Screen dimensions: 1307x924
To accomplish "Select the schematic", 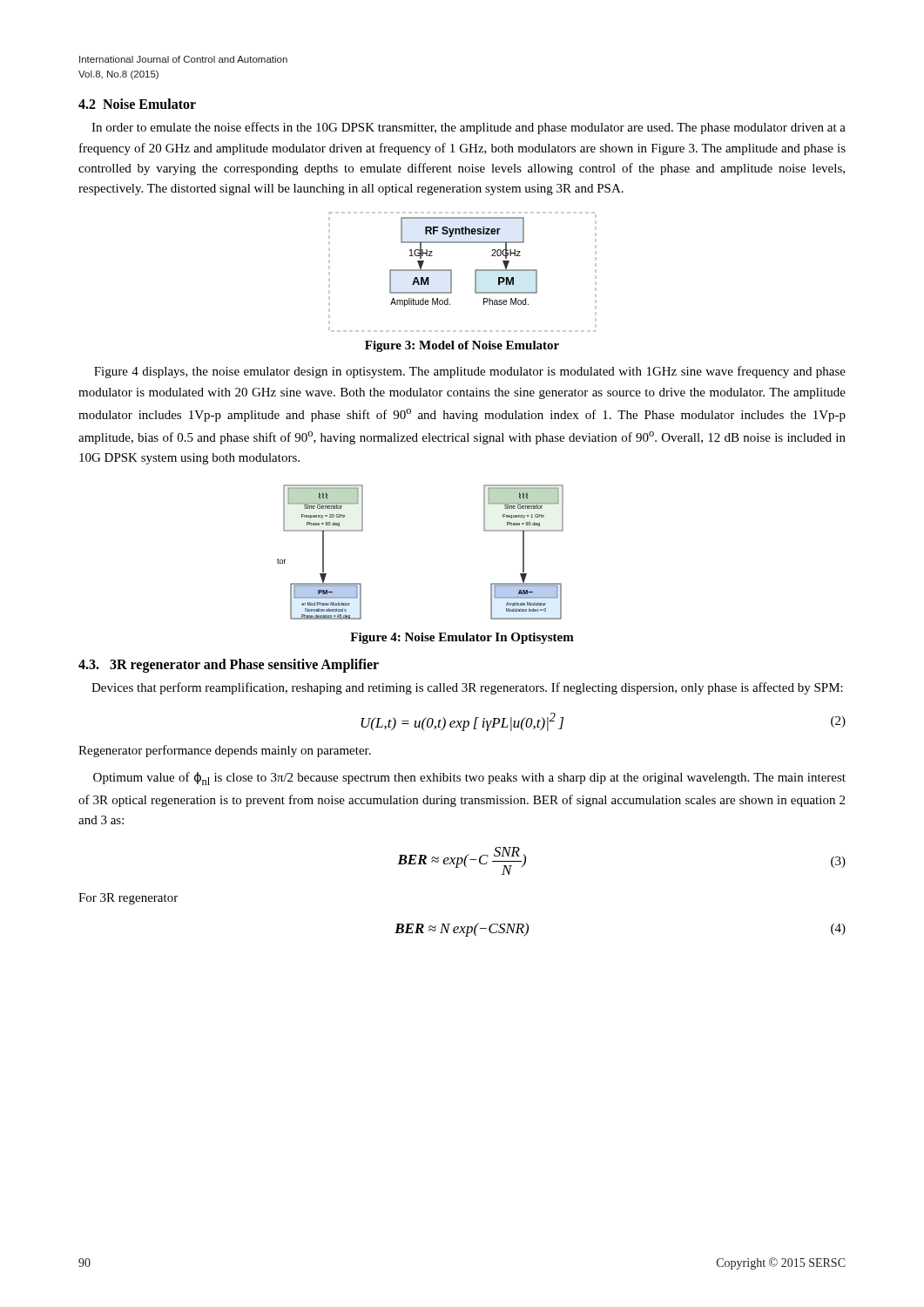I will (462, 272).
